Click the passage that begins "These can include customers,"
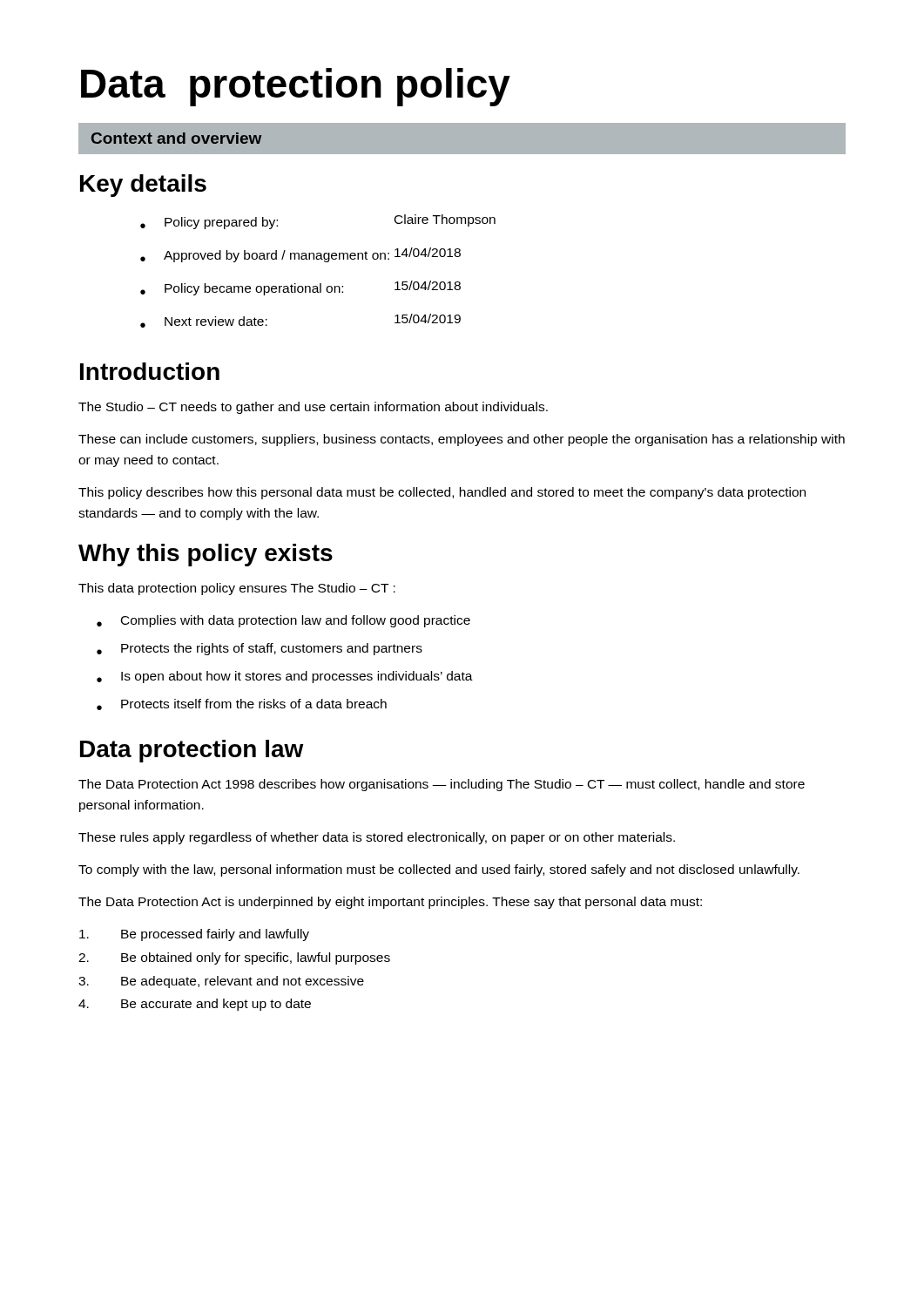The width and height of the screenshot is (924, 1307). click(x=462, y=449)
